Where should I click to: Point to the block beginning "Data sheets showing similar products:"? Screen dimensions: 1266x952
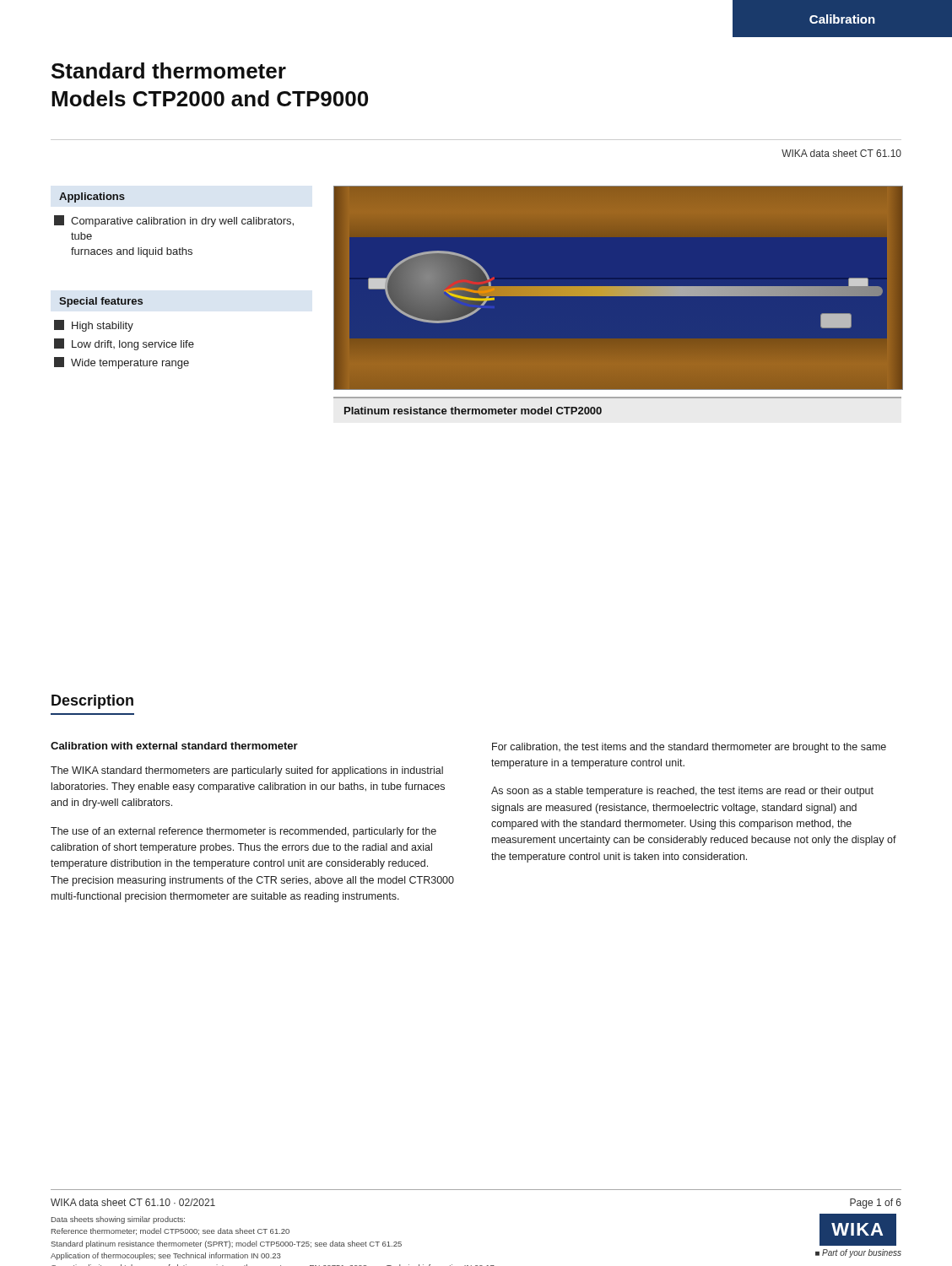pos(273,1240)
